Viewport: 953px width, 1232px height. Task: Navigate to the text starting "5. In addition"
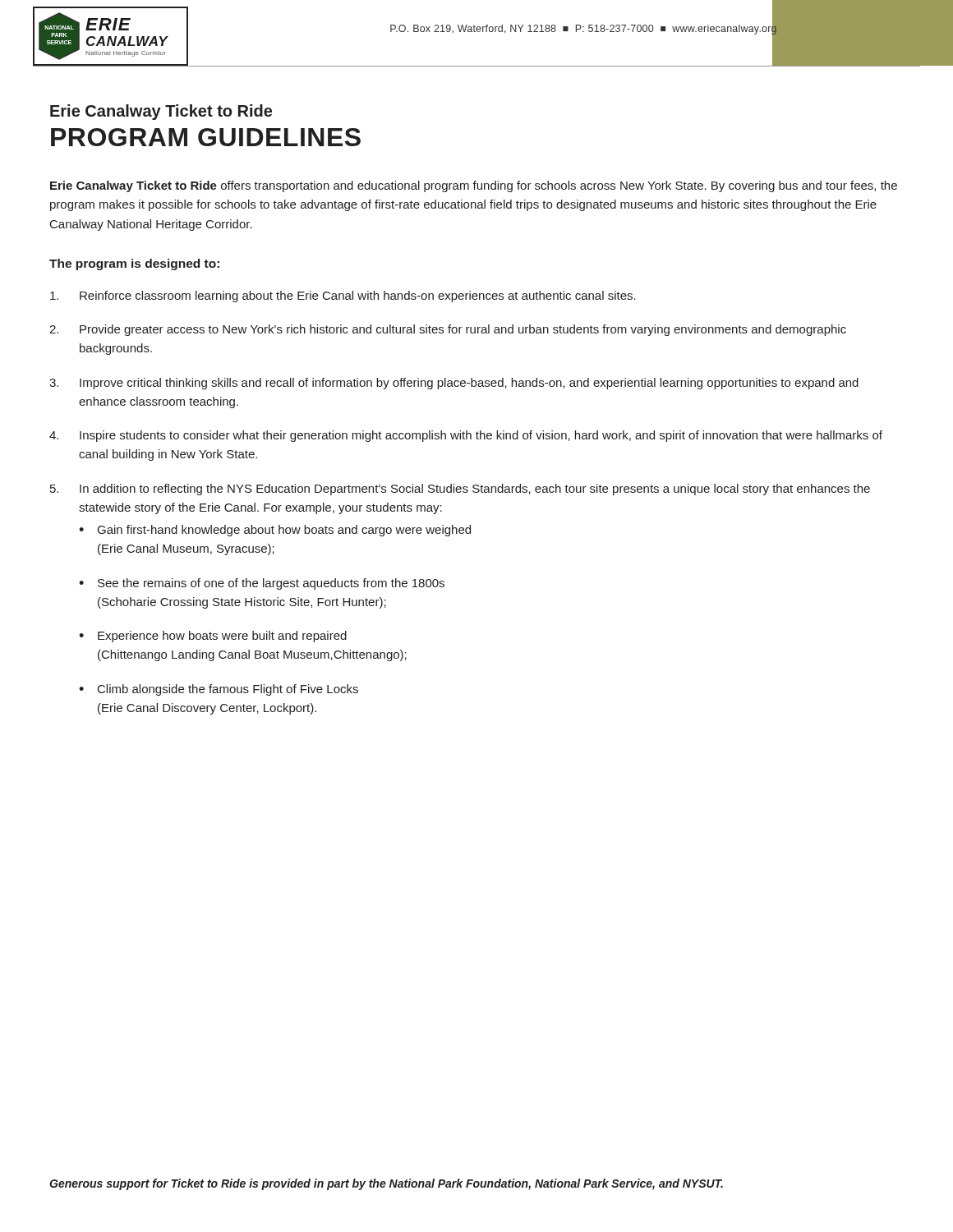(x=460, y=490)
